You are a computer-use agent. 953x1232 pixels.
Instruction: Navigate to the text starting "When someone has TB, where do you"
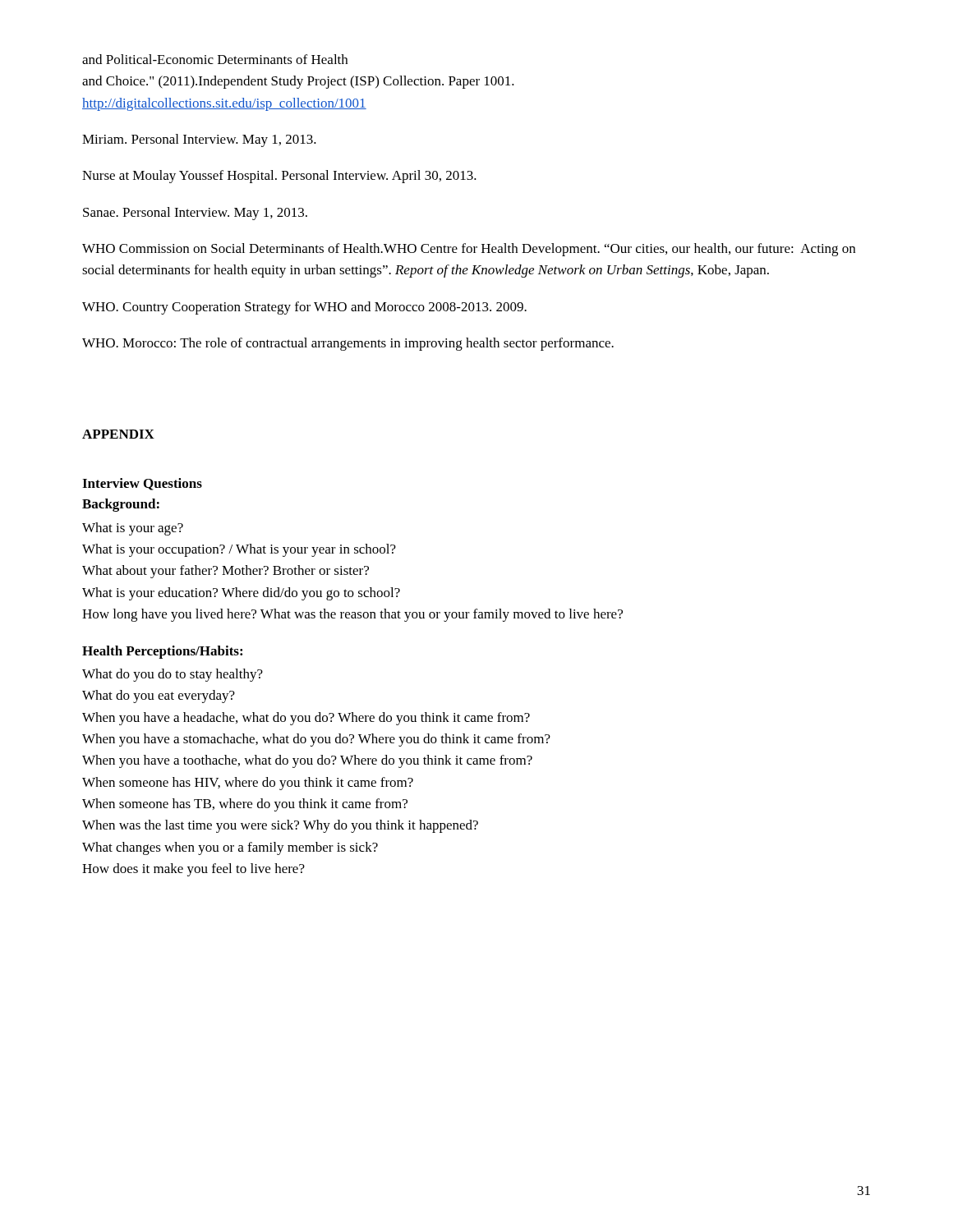245,804
